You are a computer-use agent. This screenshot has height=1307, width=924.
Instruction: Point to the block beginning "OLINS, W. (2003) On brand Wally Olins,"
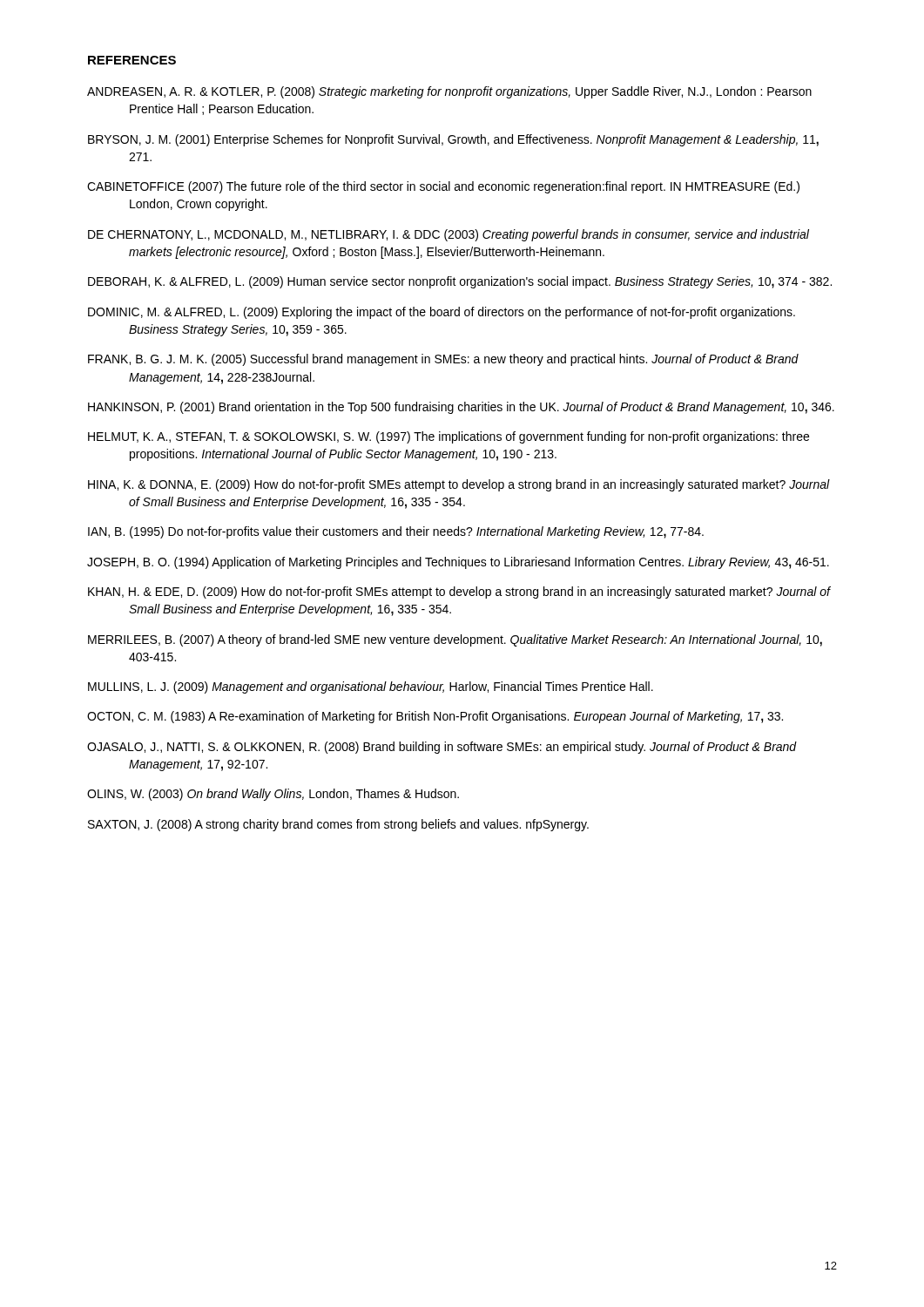(274, 794)
